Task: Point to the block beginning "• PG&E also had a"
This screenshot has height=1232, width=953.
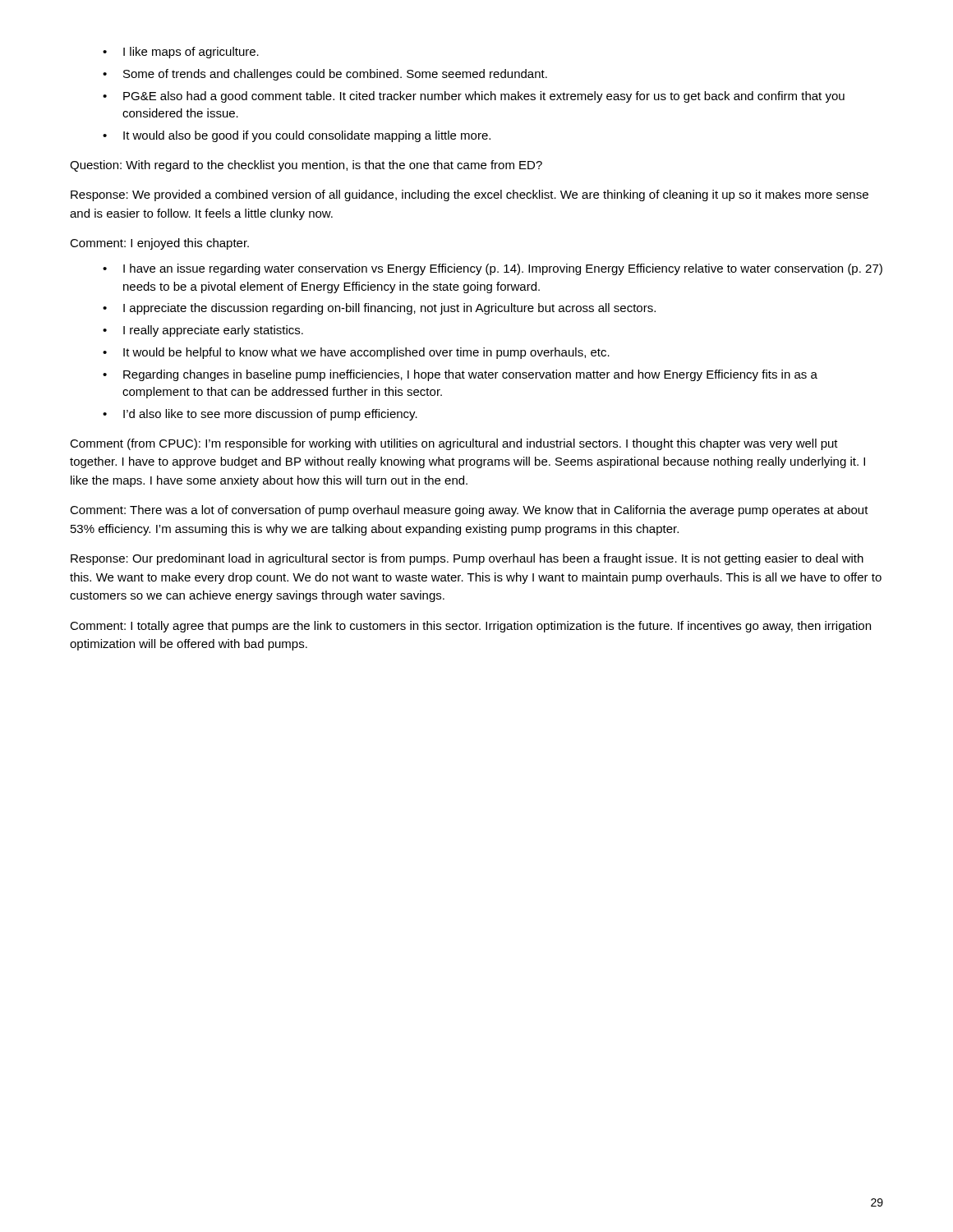Action: [x=493, y=104]
